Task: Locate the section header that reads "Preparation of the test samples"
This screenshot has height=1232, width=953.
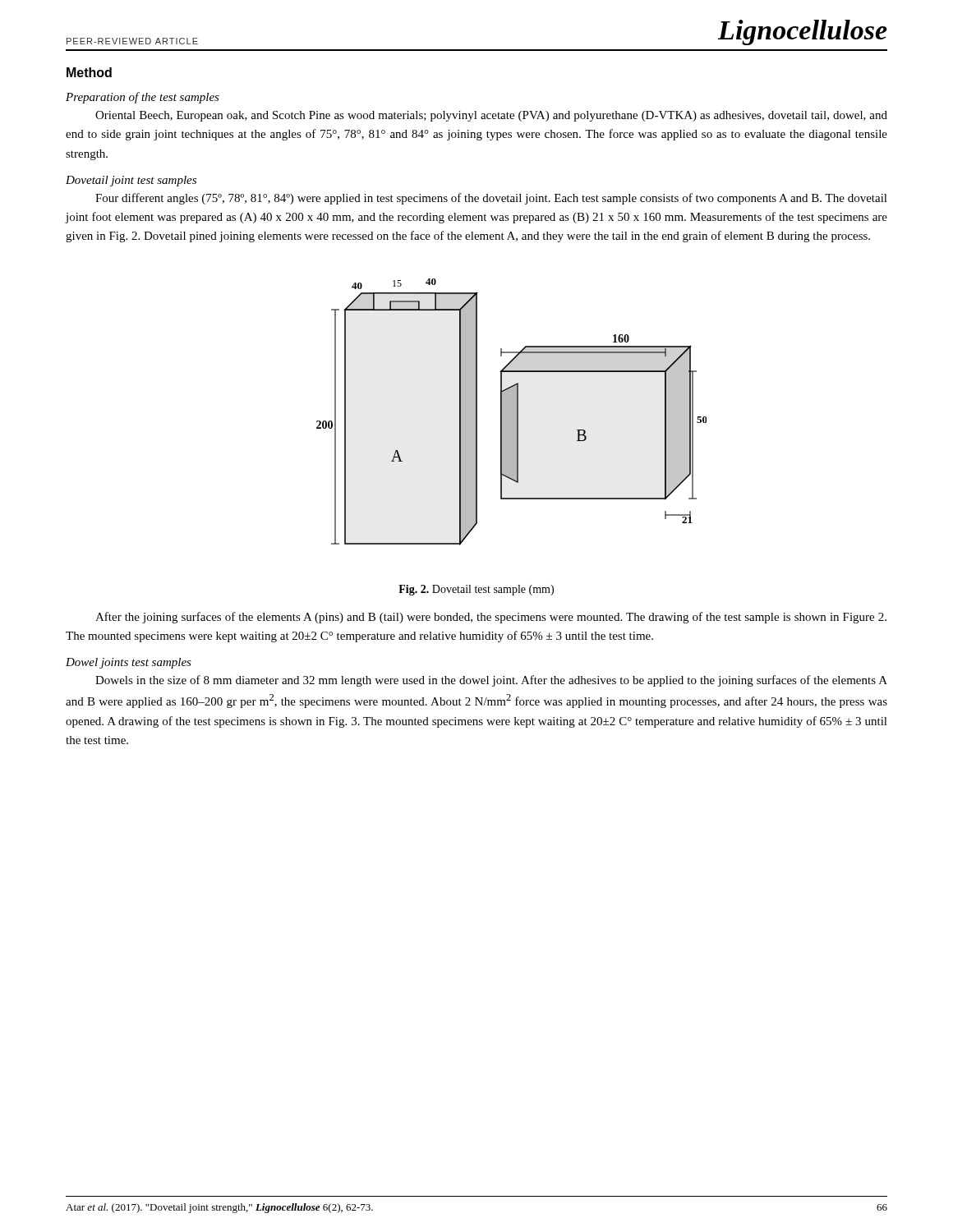Action: 143,98
